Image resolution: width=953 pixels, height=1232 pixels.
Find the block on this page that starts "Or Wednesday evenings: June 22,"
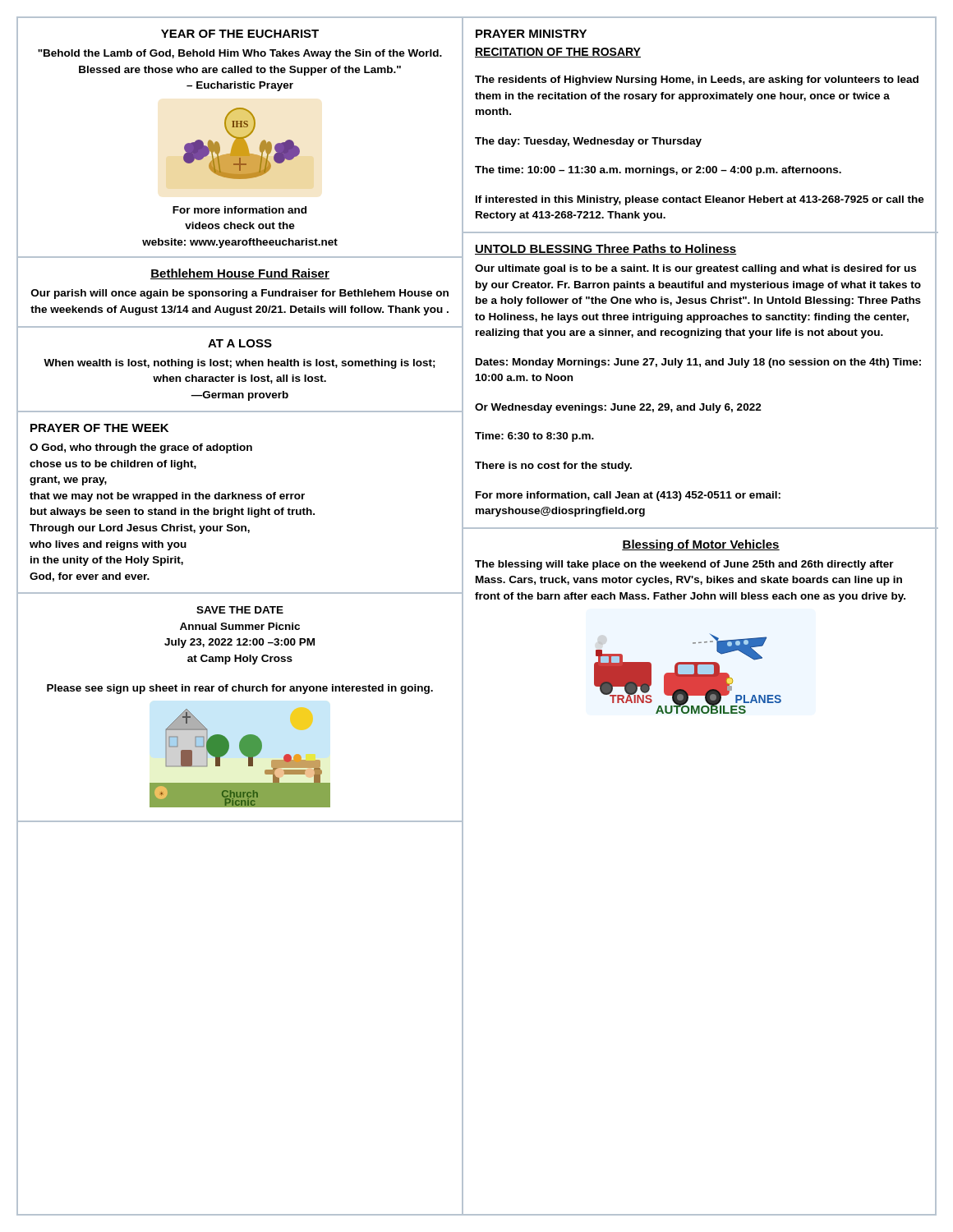tap(618, 407)
